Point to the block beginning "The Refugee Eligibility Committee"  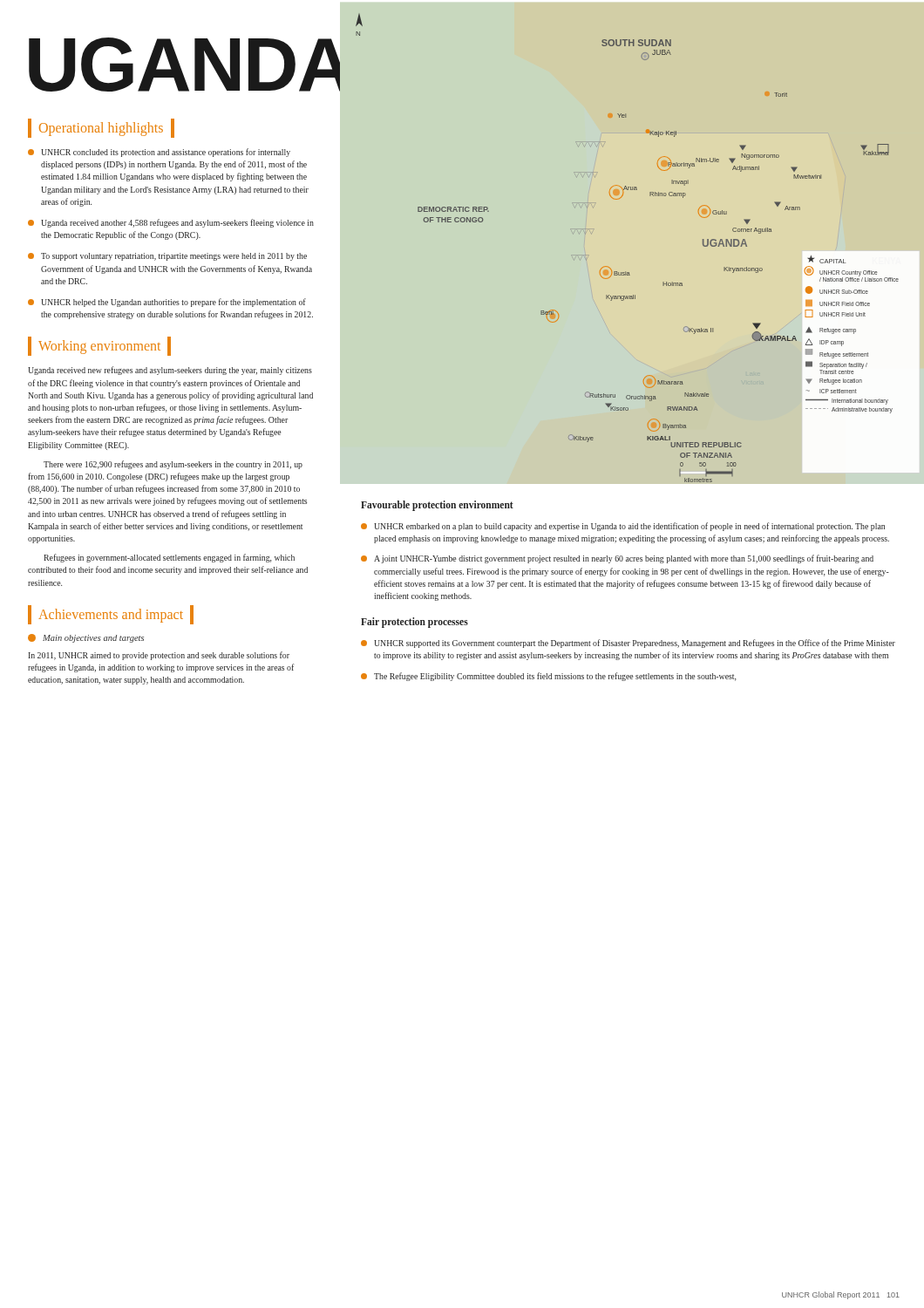(x=549, y=676)
